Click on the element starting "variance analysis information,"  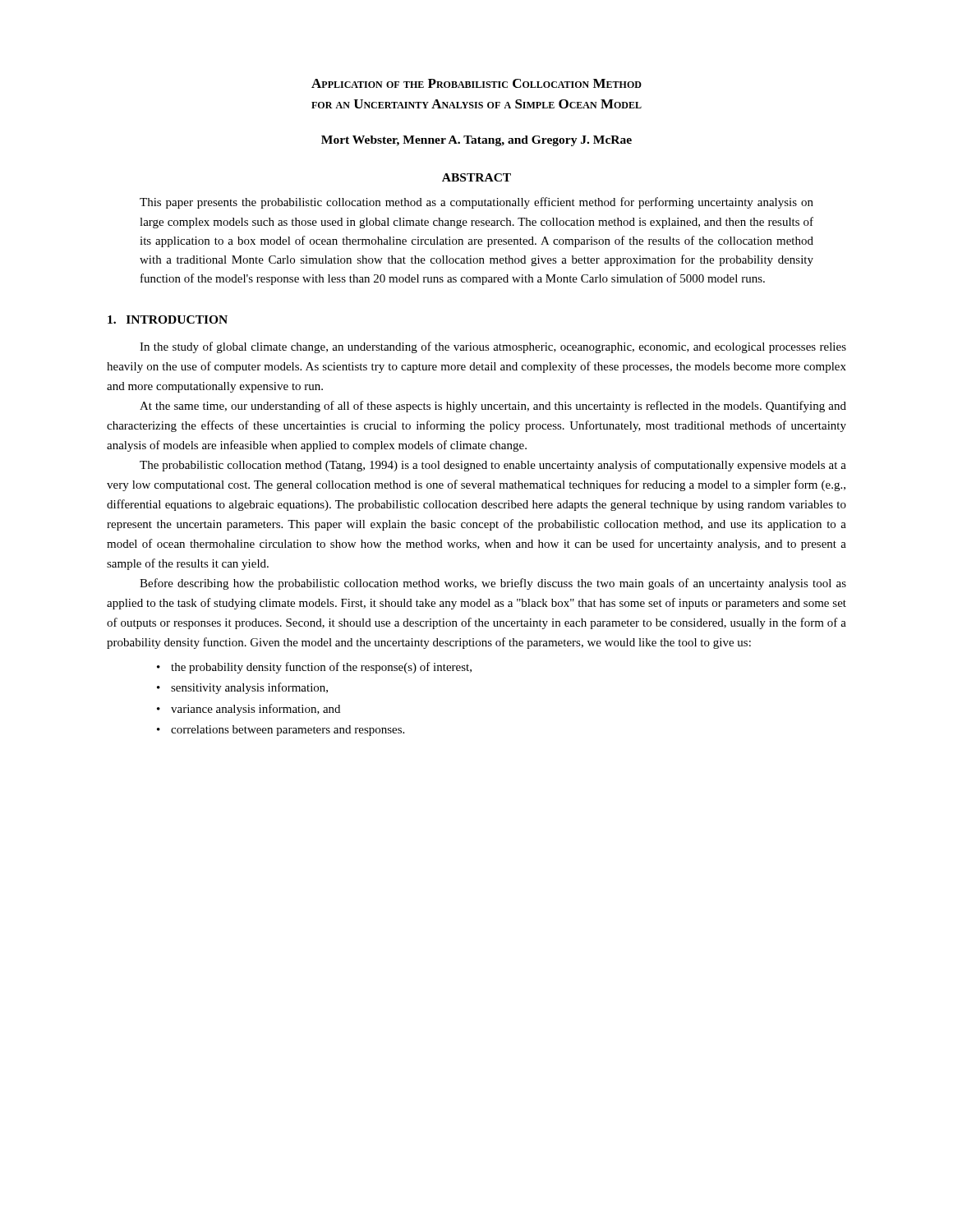pos(256,708)
